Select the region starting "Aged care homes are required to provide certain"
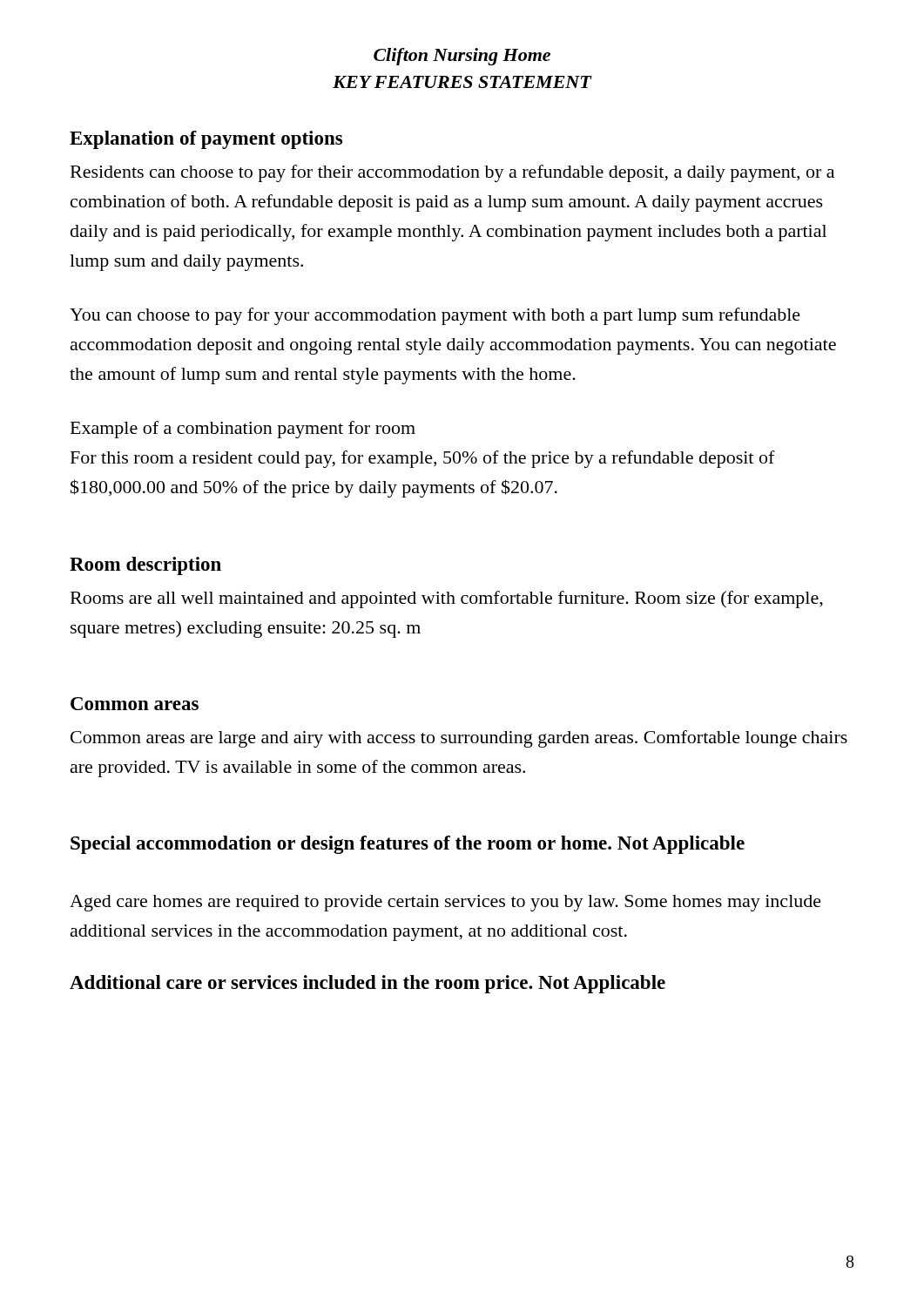 click(x=445, y=915)
